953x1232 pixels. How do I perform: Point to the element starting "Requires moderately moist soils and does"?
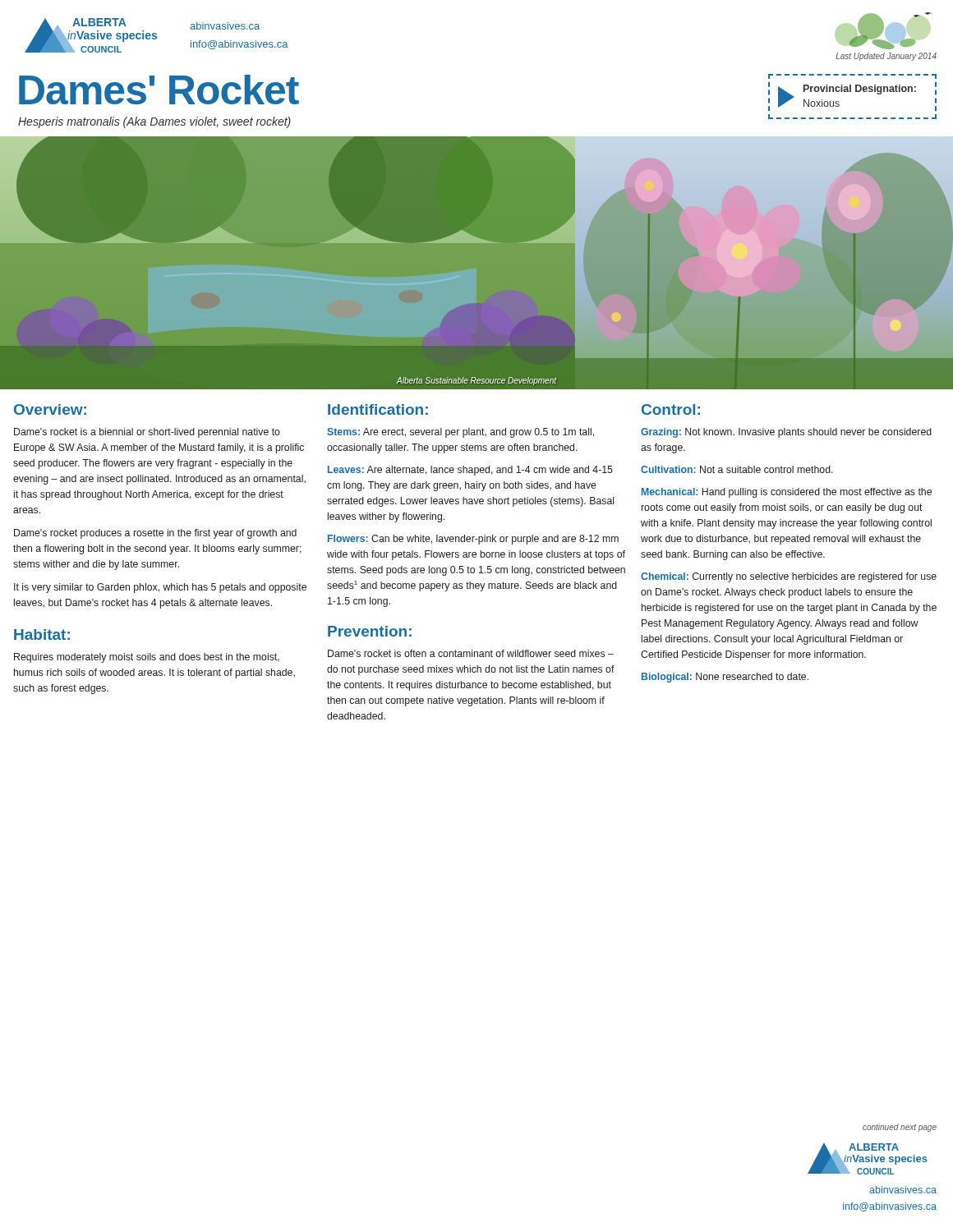coord(154,673)
